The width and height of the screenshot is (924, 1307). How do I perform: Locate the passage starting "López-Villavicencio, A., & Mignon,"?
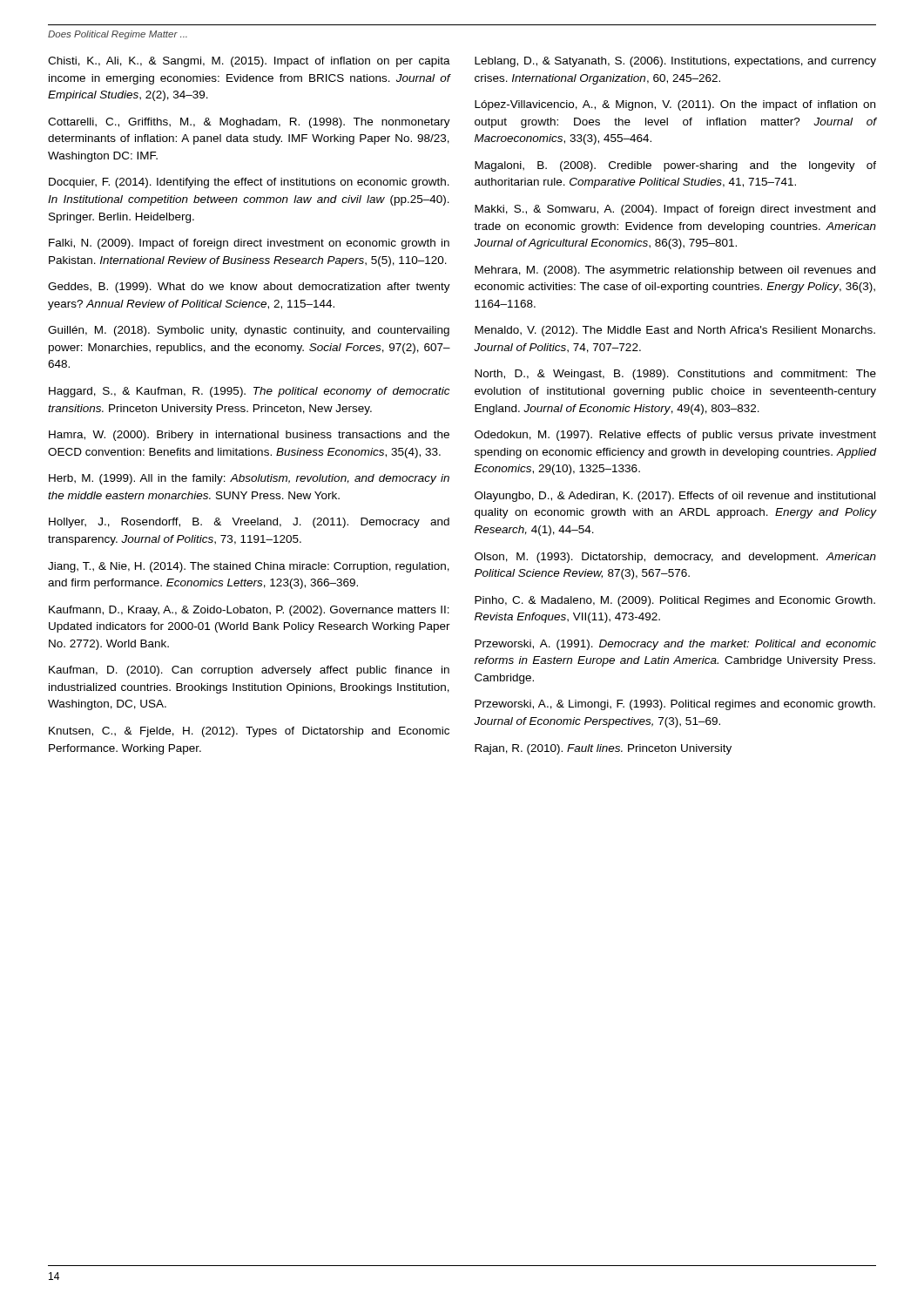[675, 121]
